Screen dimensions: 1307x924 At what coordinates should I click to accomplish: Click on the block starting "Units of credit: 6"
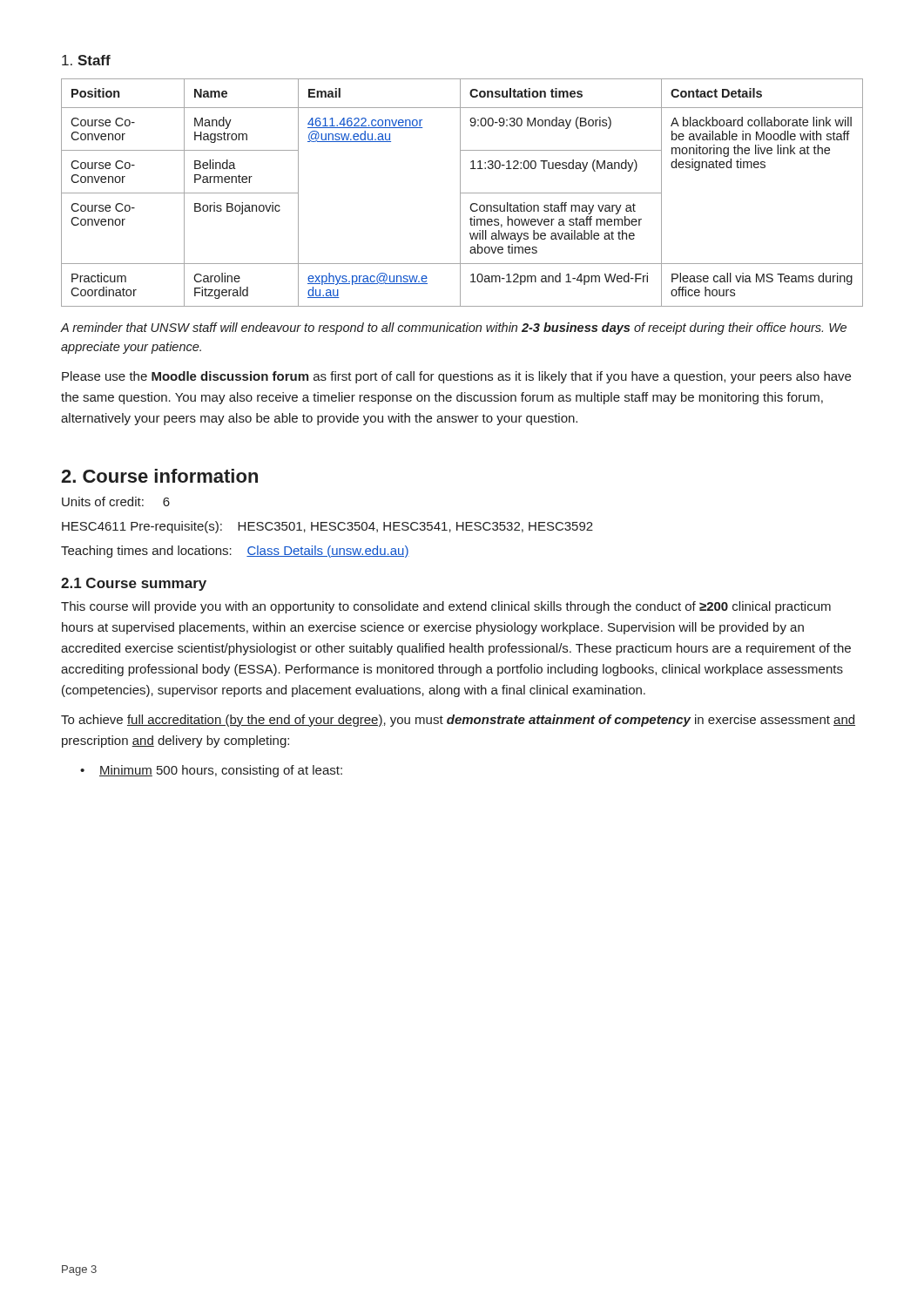[x=115, y=501]
